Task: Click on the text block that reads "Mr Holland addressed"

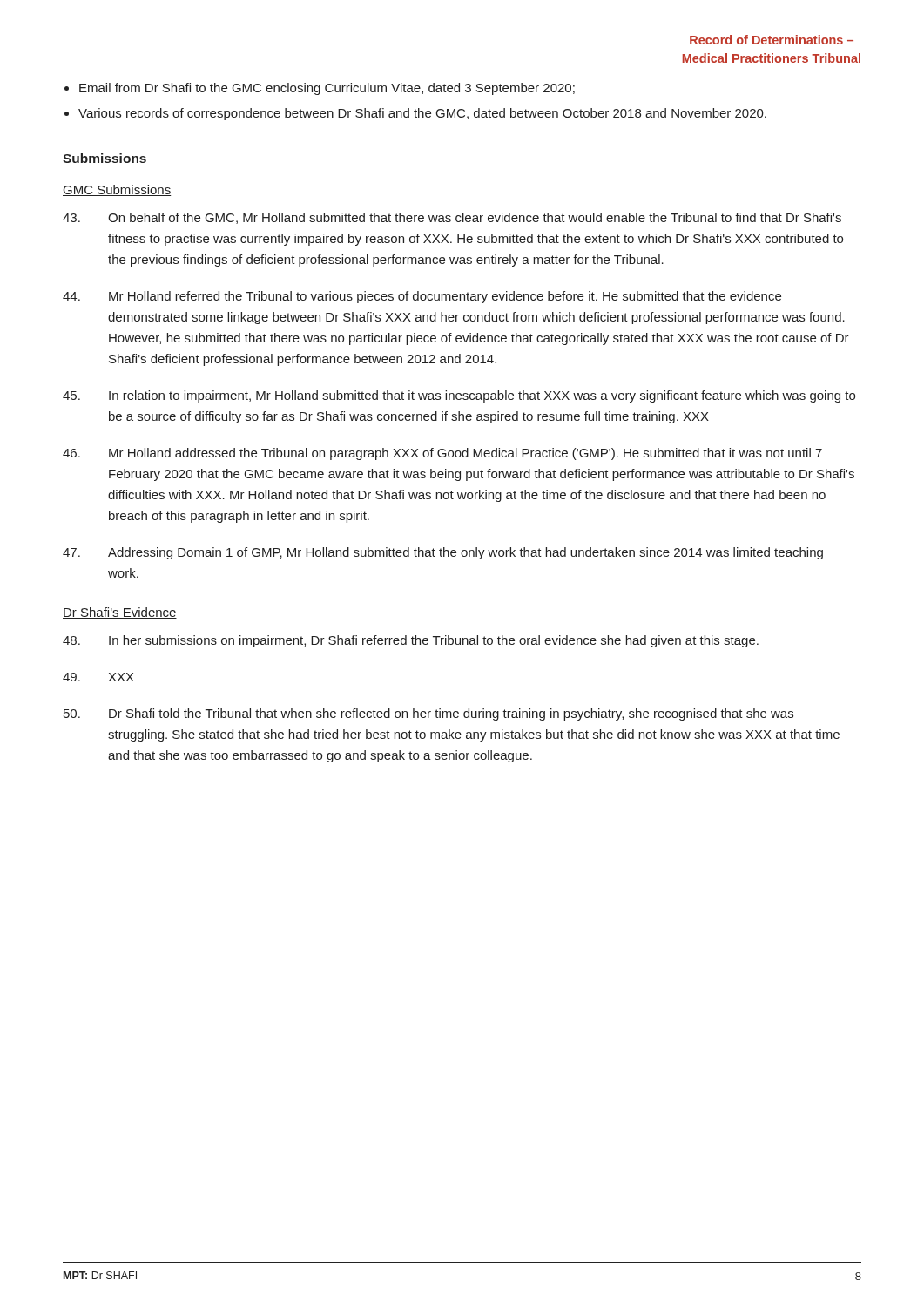Action: (459, 485)
